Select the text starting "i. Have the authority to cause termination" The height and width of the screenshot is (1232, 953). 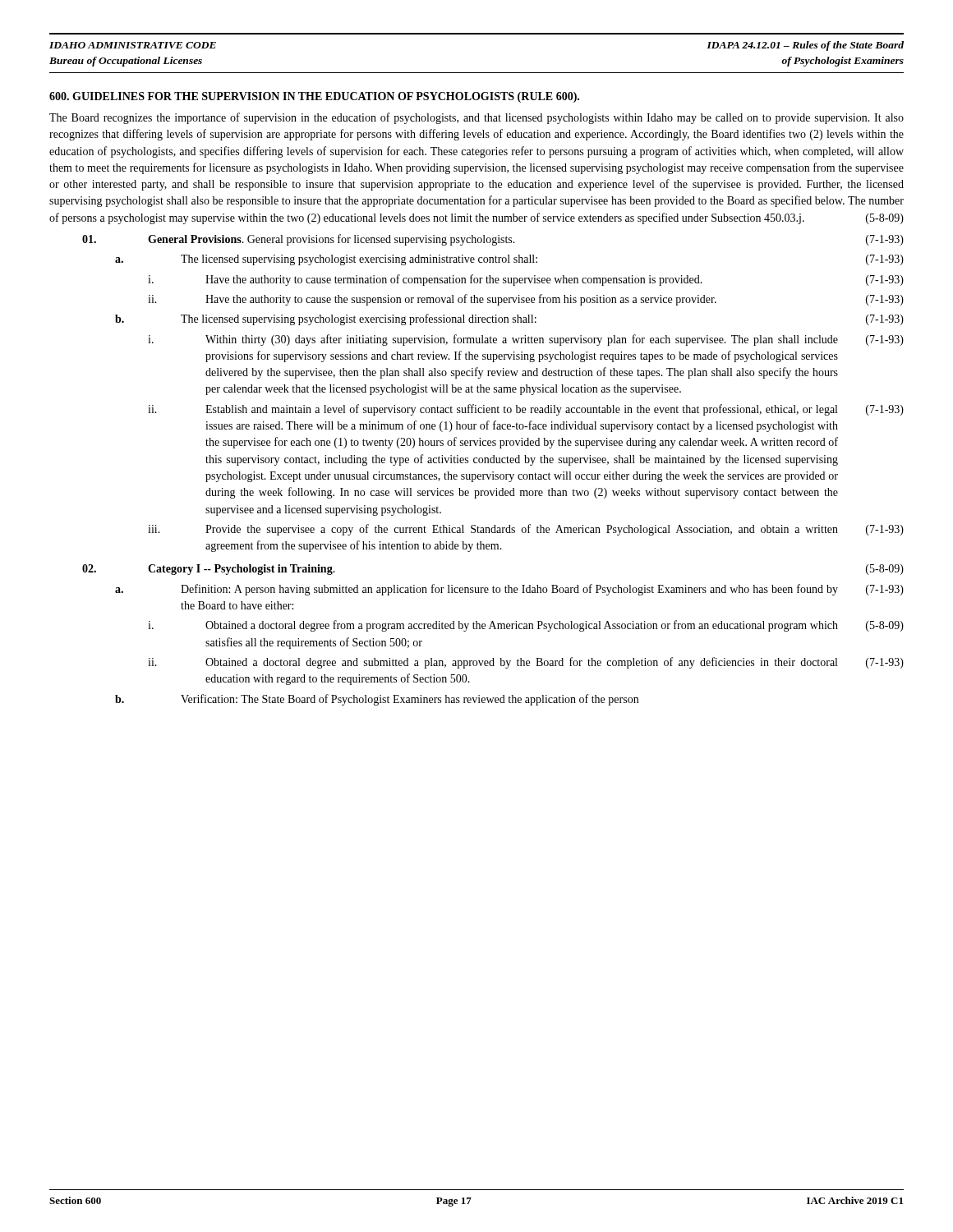pos(476,280)
